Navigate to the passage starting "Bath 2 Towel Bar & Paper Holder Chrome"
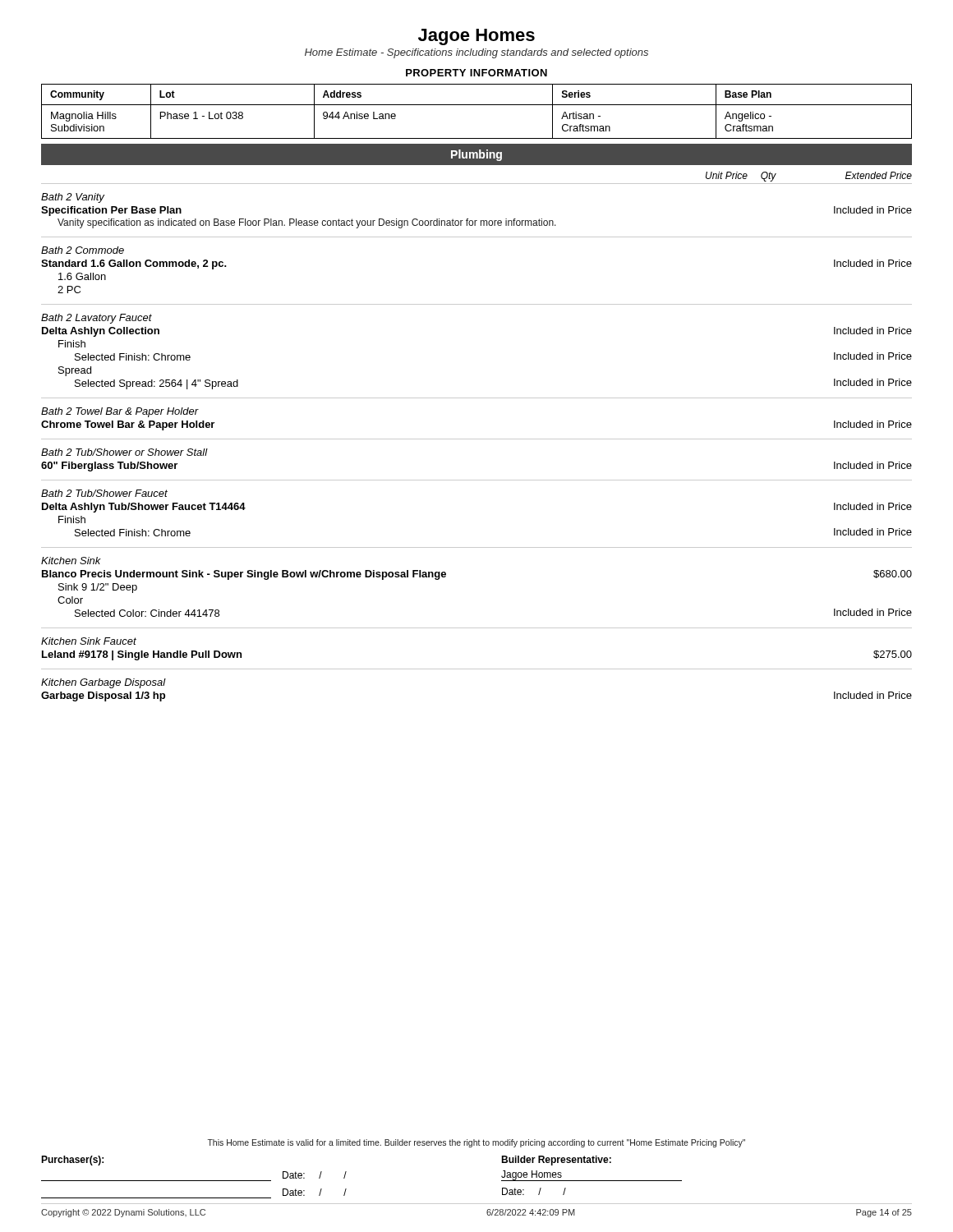This screenshot has height=1232, width=953. coord(120,412)
